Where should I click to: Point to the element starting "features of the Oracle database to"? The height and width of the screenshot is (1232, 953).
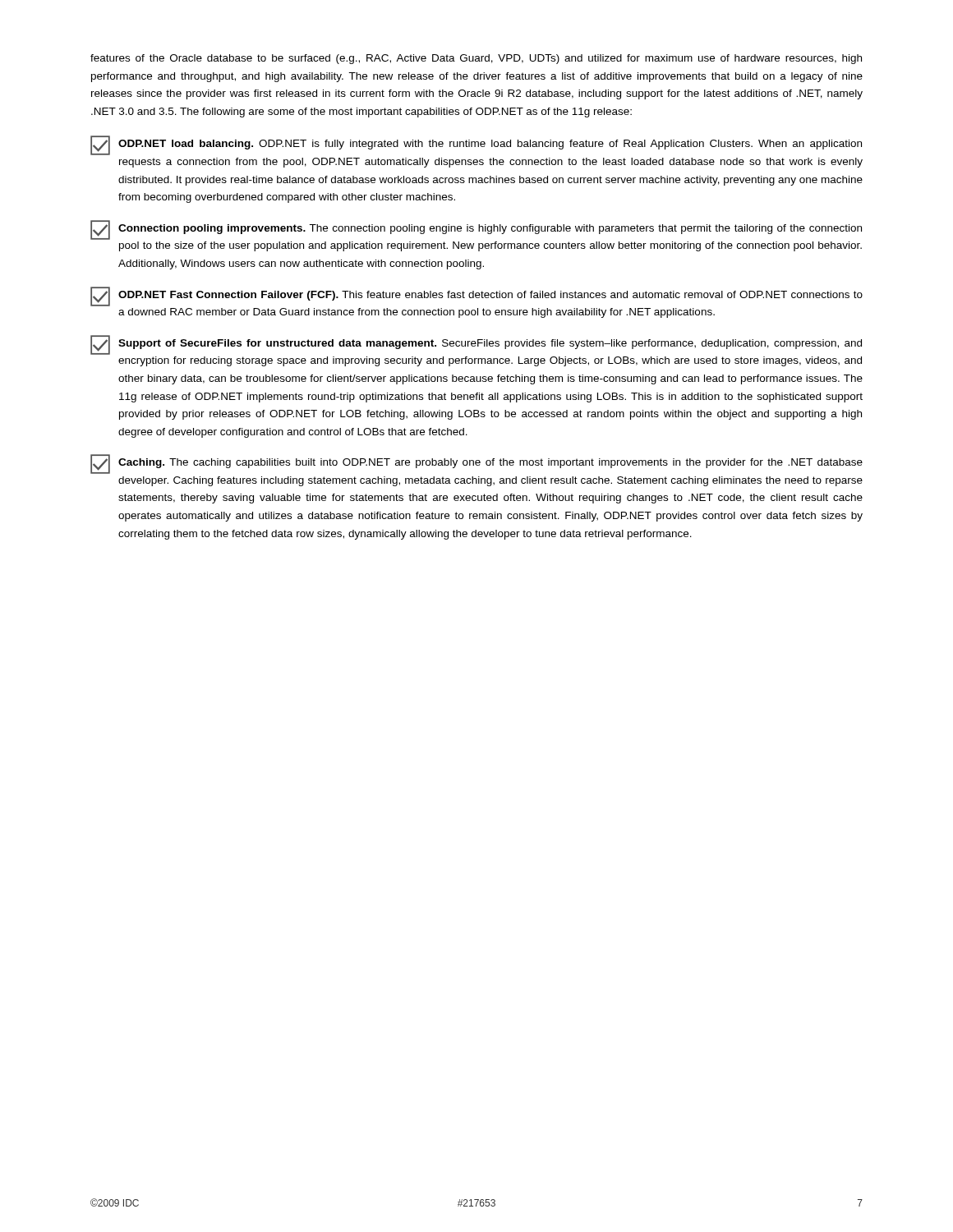pyautogui.click(x=476, y=85)
